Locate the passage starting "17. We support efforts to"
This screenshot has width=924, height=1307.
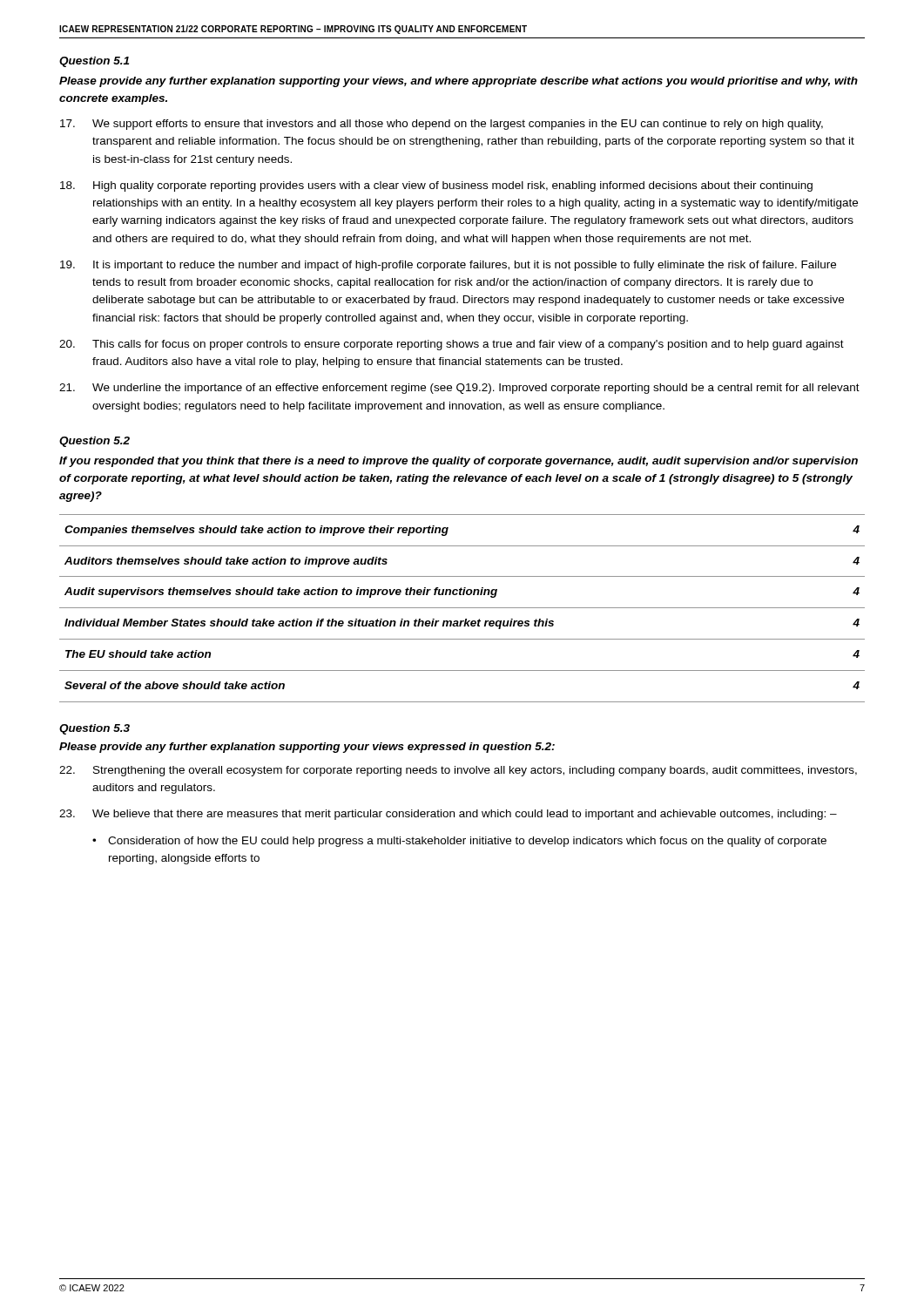[x=462, y=142]
